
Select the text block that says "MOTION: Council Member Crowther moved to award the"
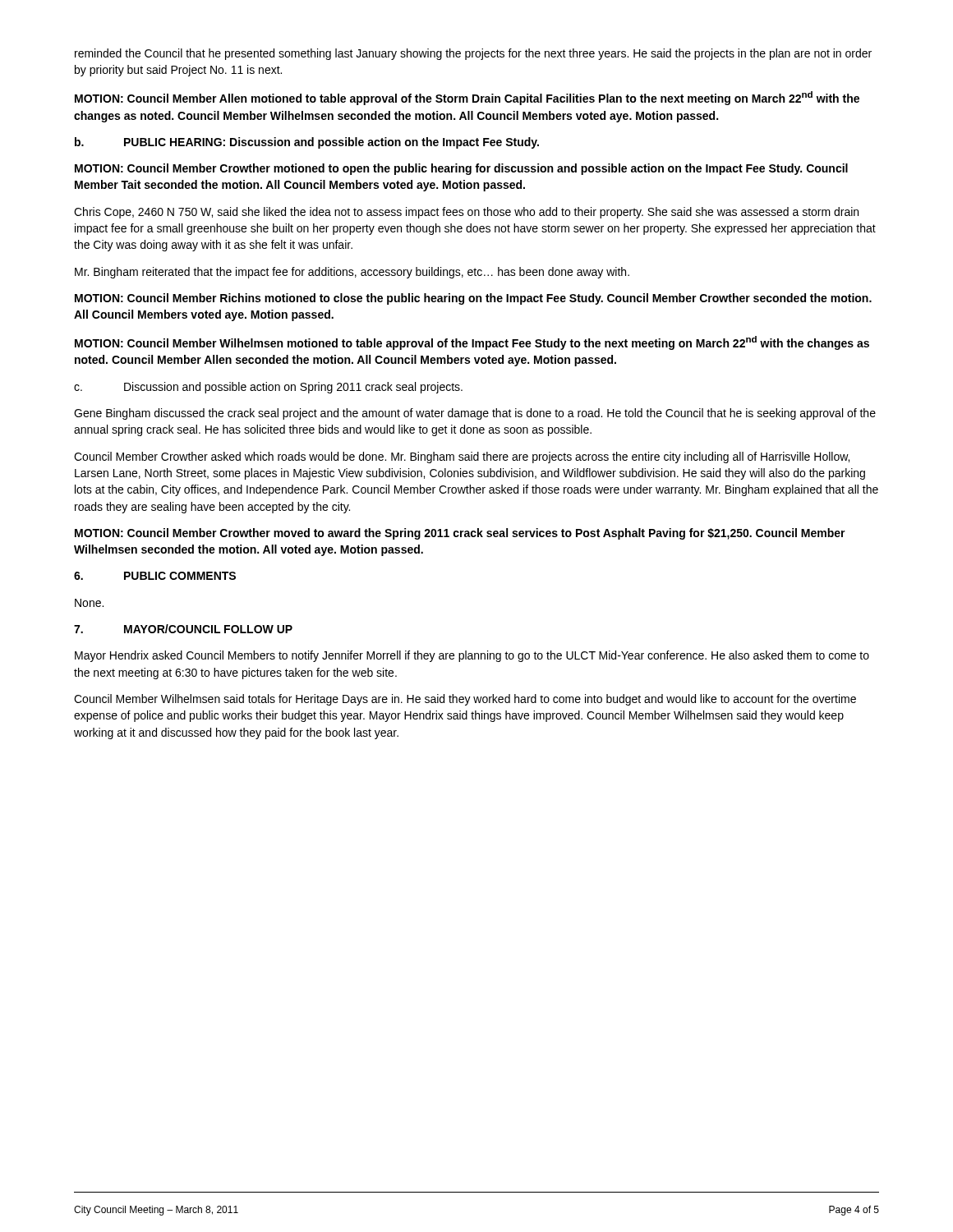pyautogui.click(x=459, y=541)
